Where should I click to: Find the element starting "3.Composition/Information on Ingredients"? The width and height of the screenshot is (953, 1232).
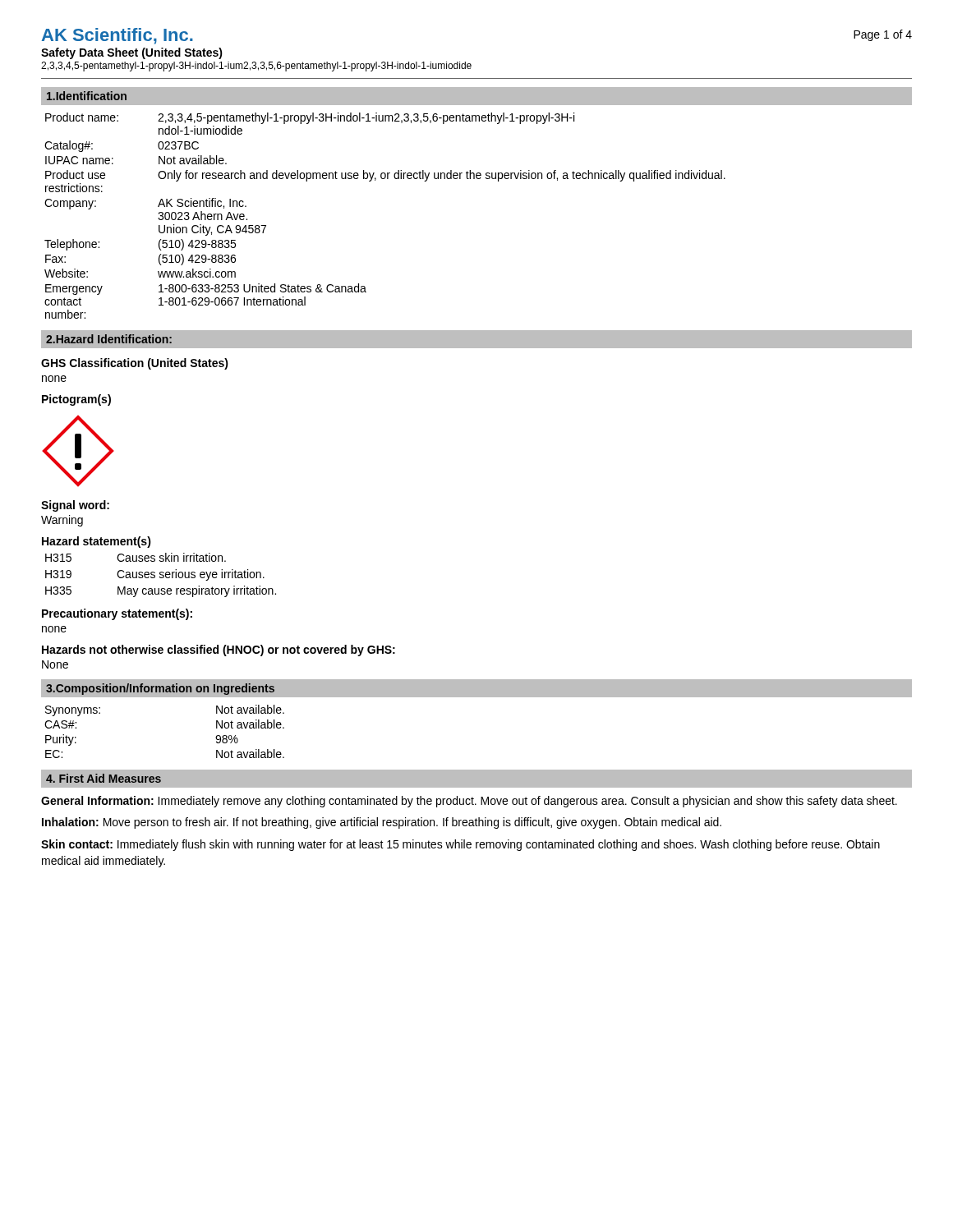coord(160,688)
